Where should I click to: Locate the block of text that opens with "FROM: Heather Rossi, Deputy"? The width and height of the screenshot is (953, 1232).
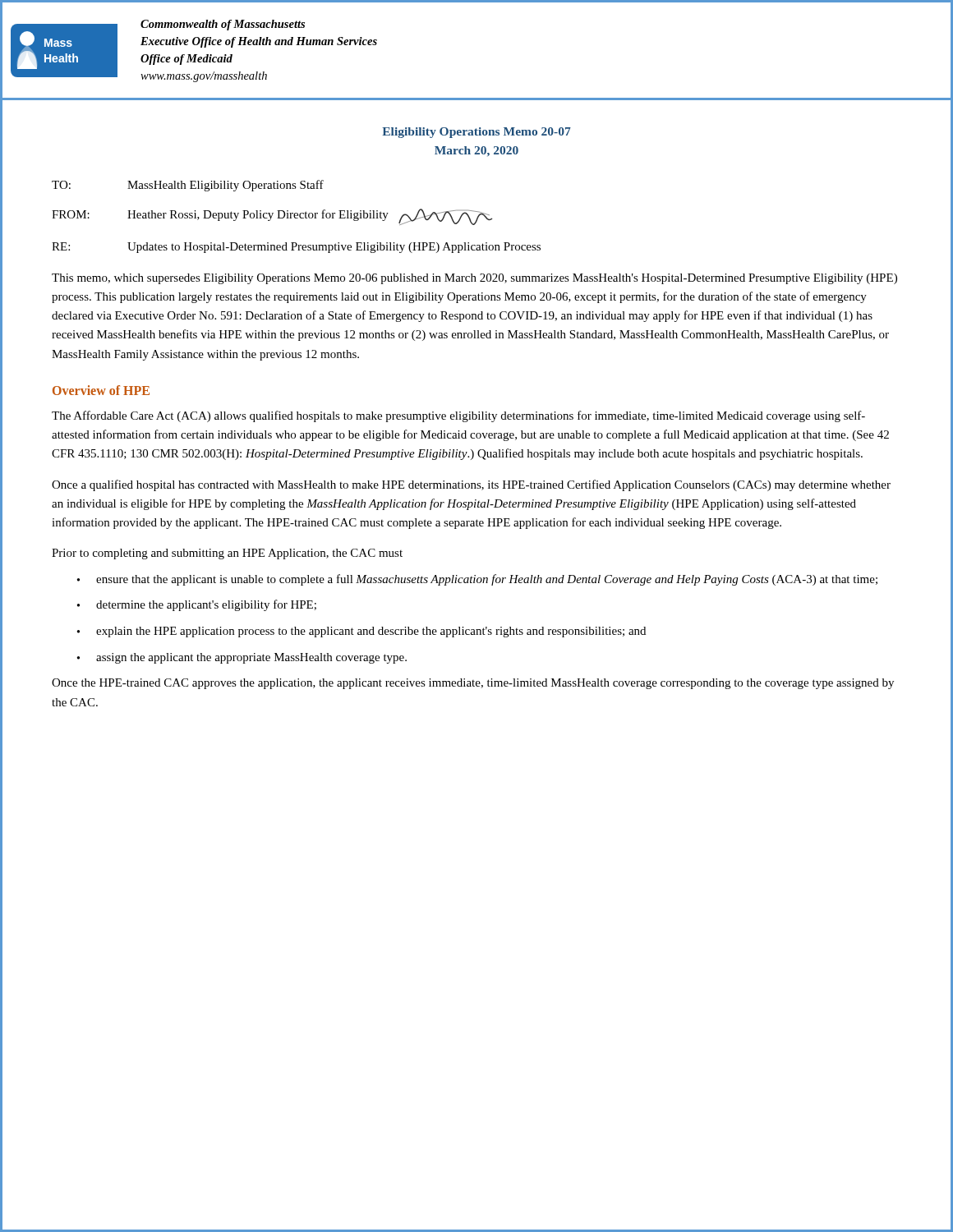coord(476,216)
